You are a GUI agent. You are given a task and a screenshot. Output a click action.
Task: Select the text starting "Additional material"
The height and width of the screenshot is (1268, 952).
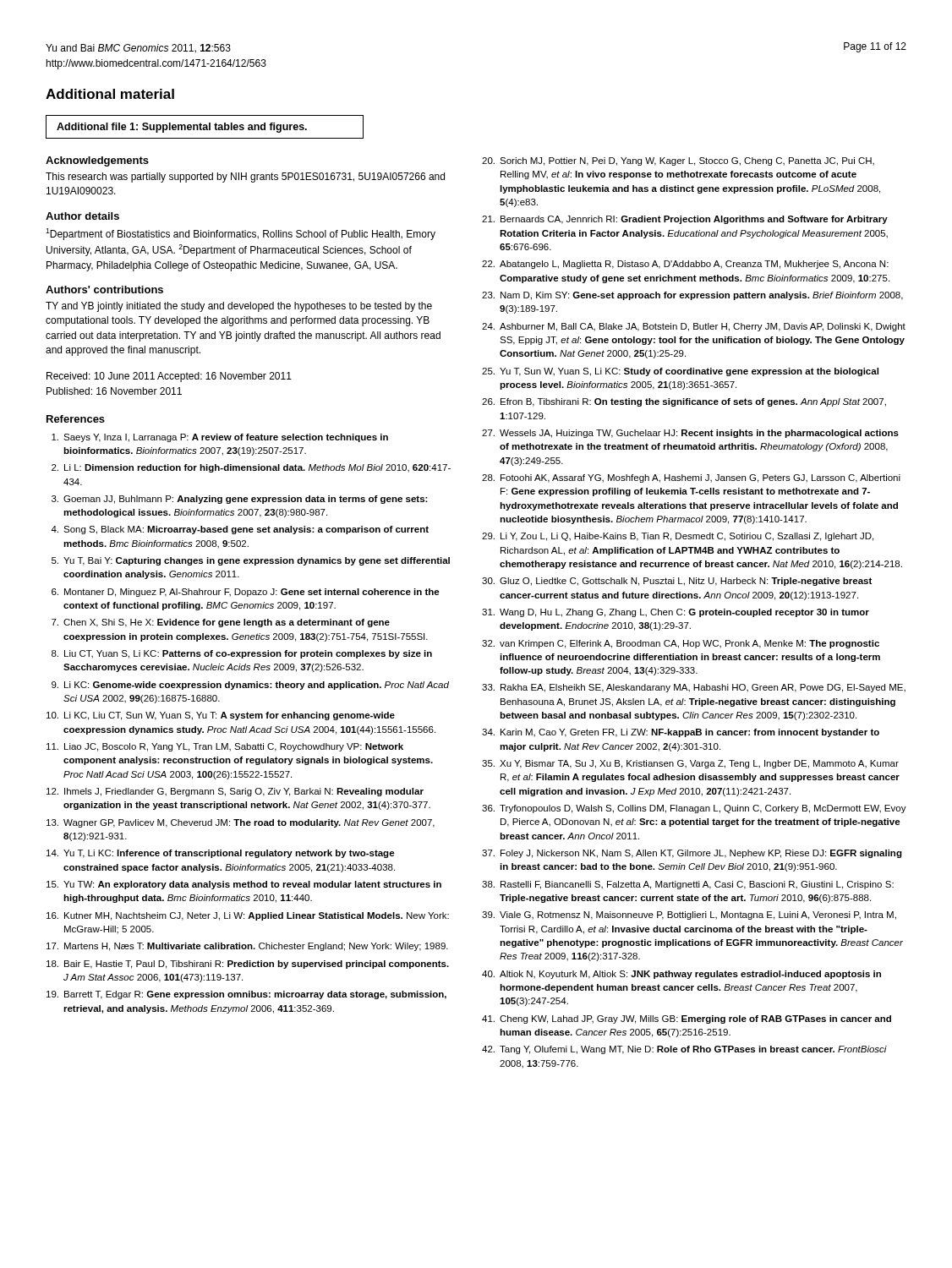(110, 94)
